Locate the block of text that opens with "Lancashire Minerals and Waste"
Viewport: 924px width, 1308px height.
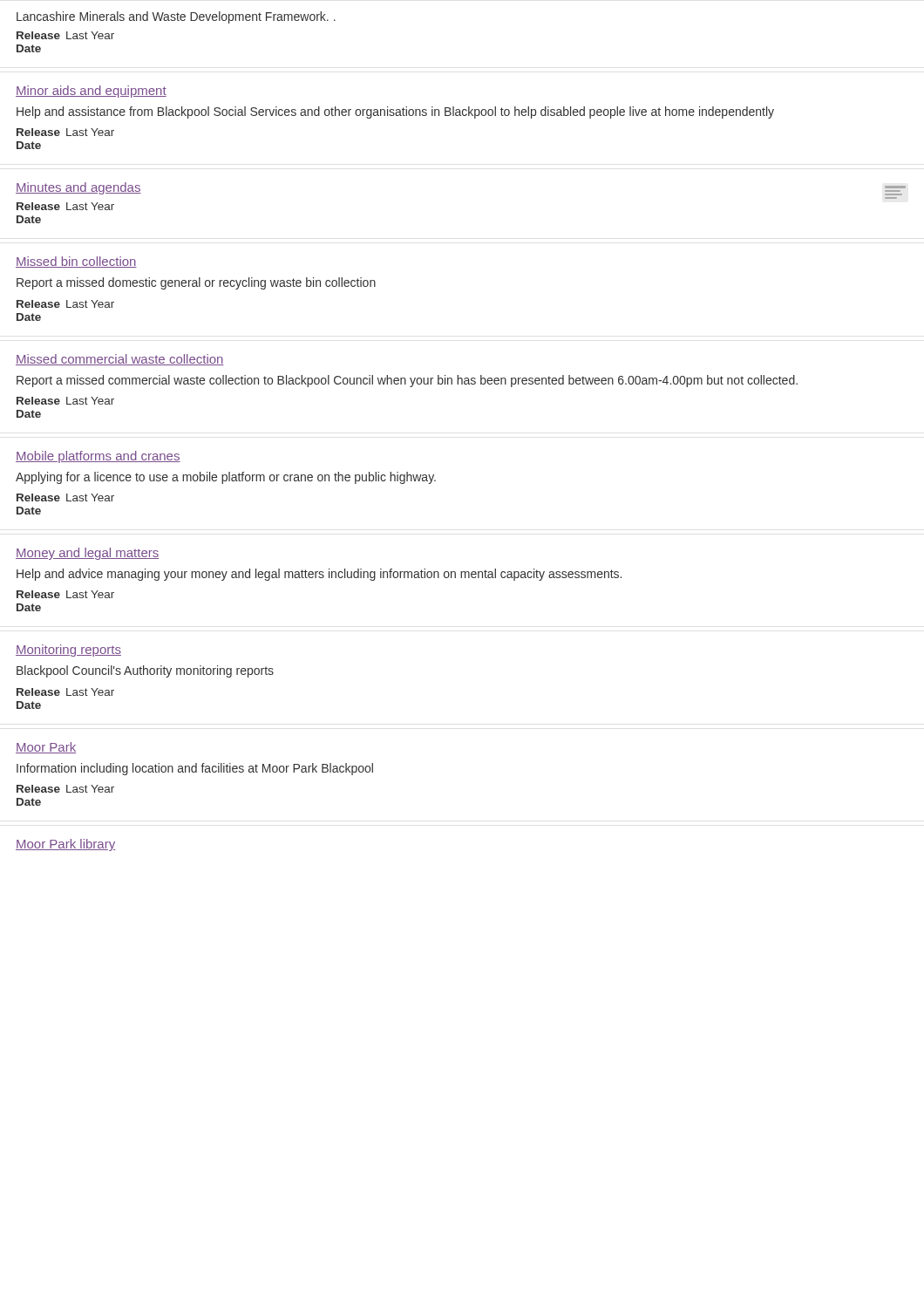pos(176,17)
